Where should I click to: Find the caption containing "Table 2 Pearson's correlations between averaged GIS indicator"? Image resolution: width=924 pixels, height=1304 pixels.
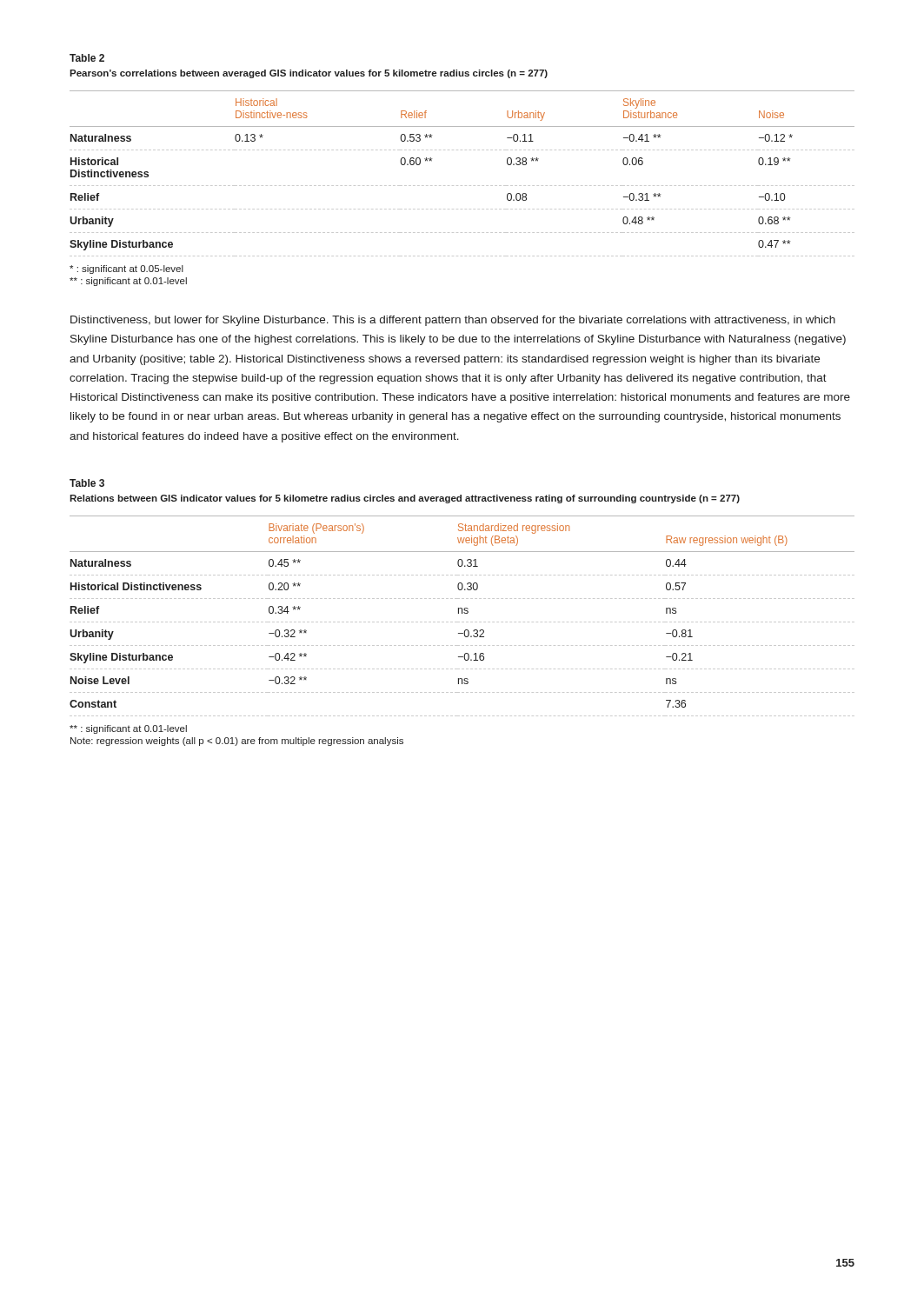(x=462, y=65)
